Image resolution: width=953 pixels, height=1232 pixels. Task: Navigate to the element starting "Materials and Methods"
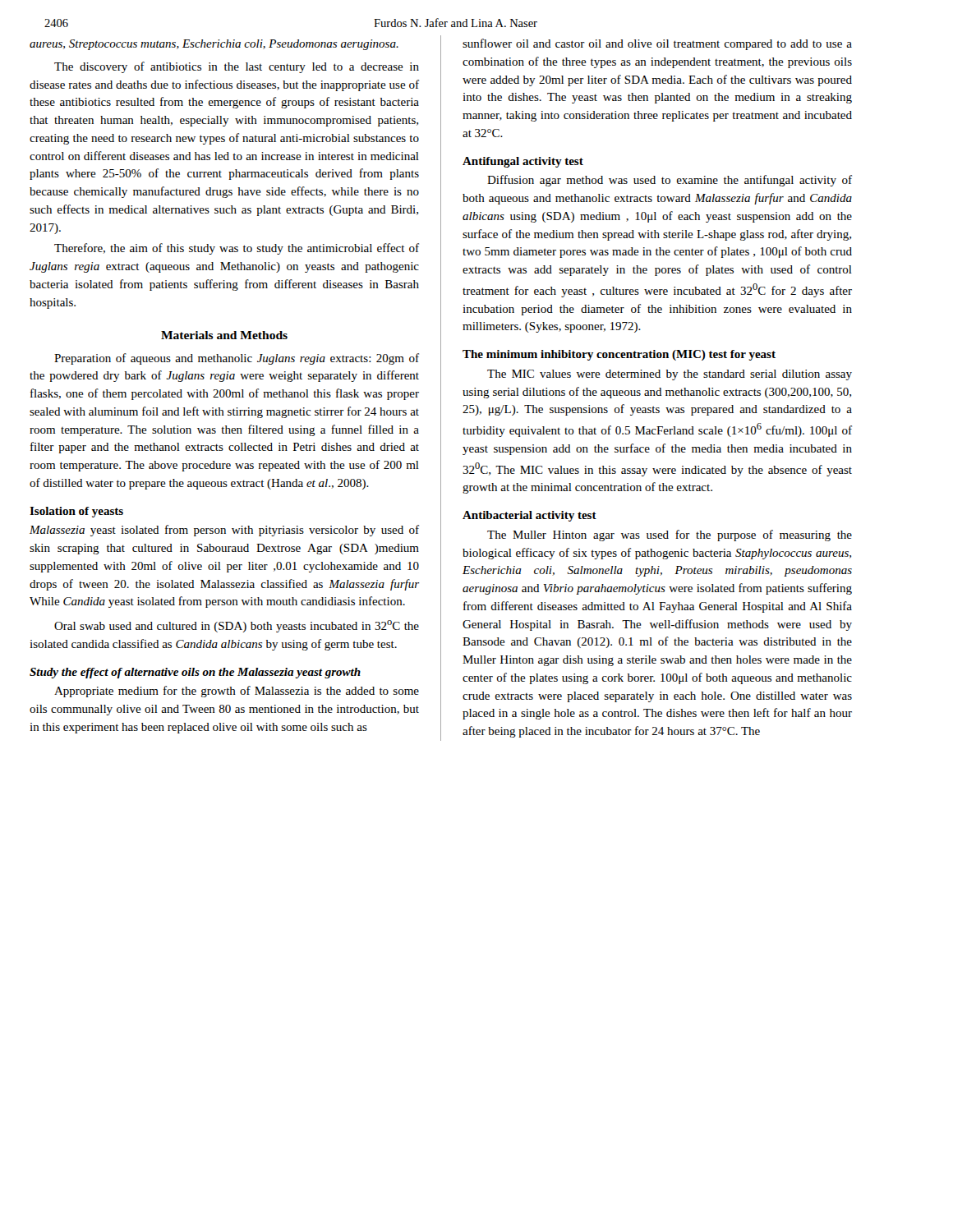[224, 335]
